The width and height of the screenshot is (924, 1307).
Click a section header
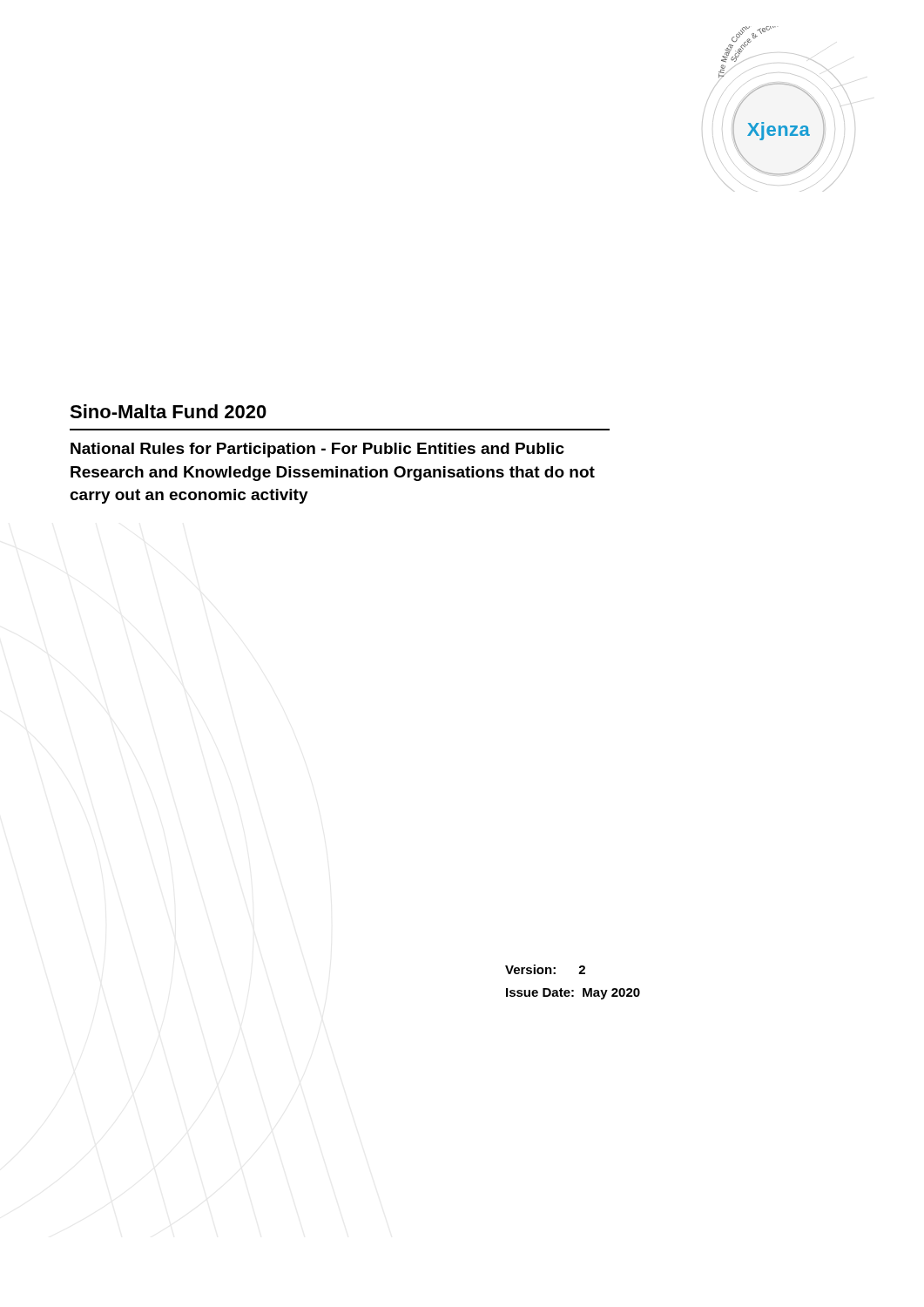tap(332, 472)
